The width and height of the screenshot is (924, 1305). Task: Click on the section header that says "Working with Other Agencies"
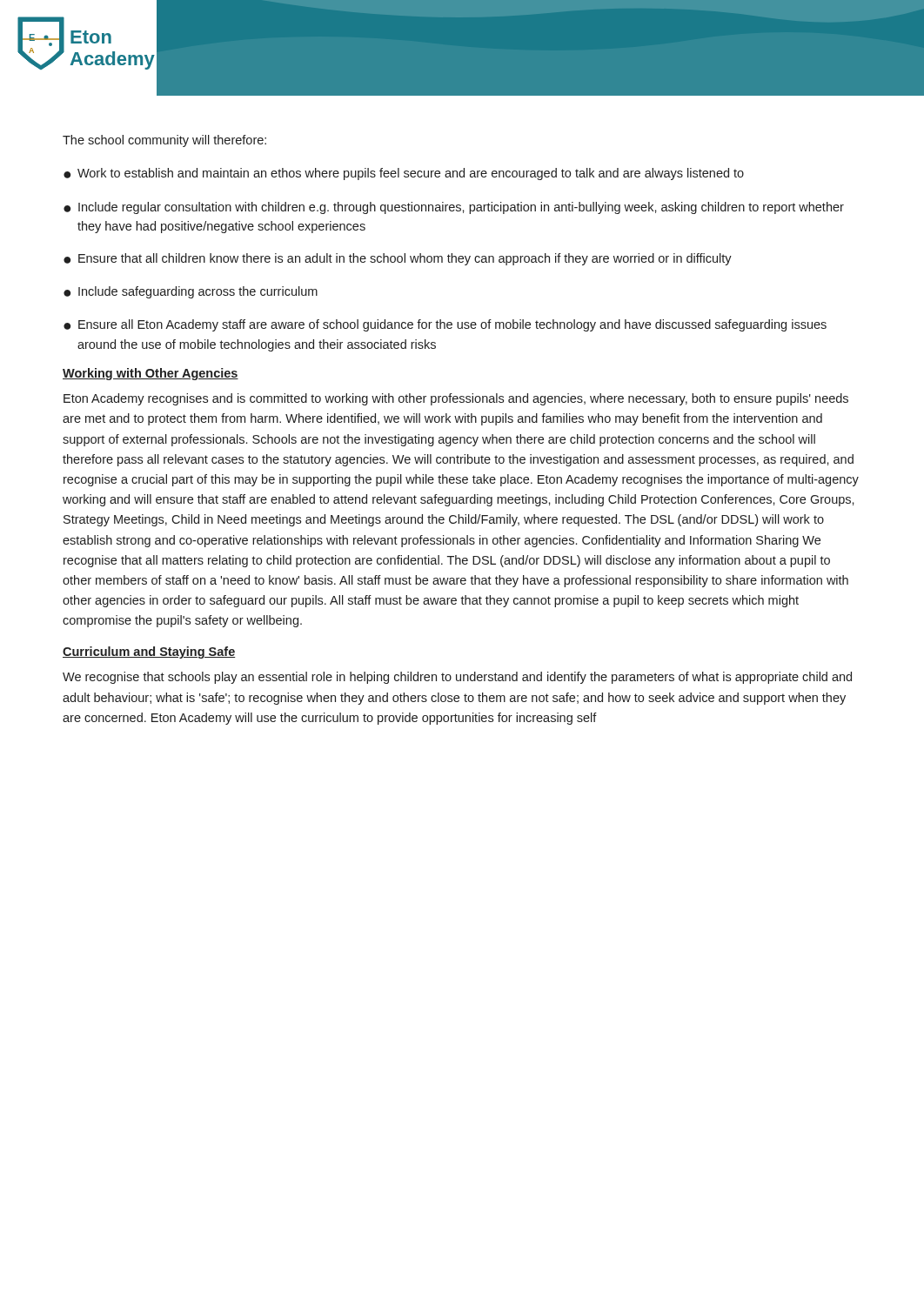click(150, 373)
